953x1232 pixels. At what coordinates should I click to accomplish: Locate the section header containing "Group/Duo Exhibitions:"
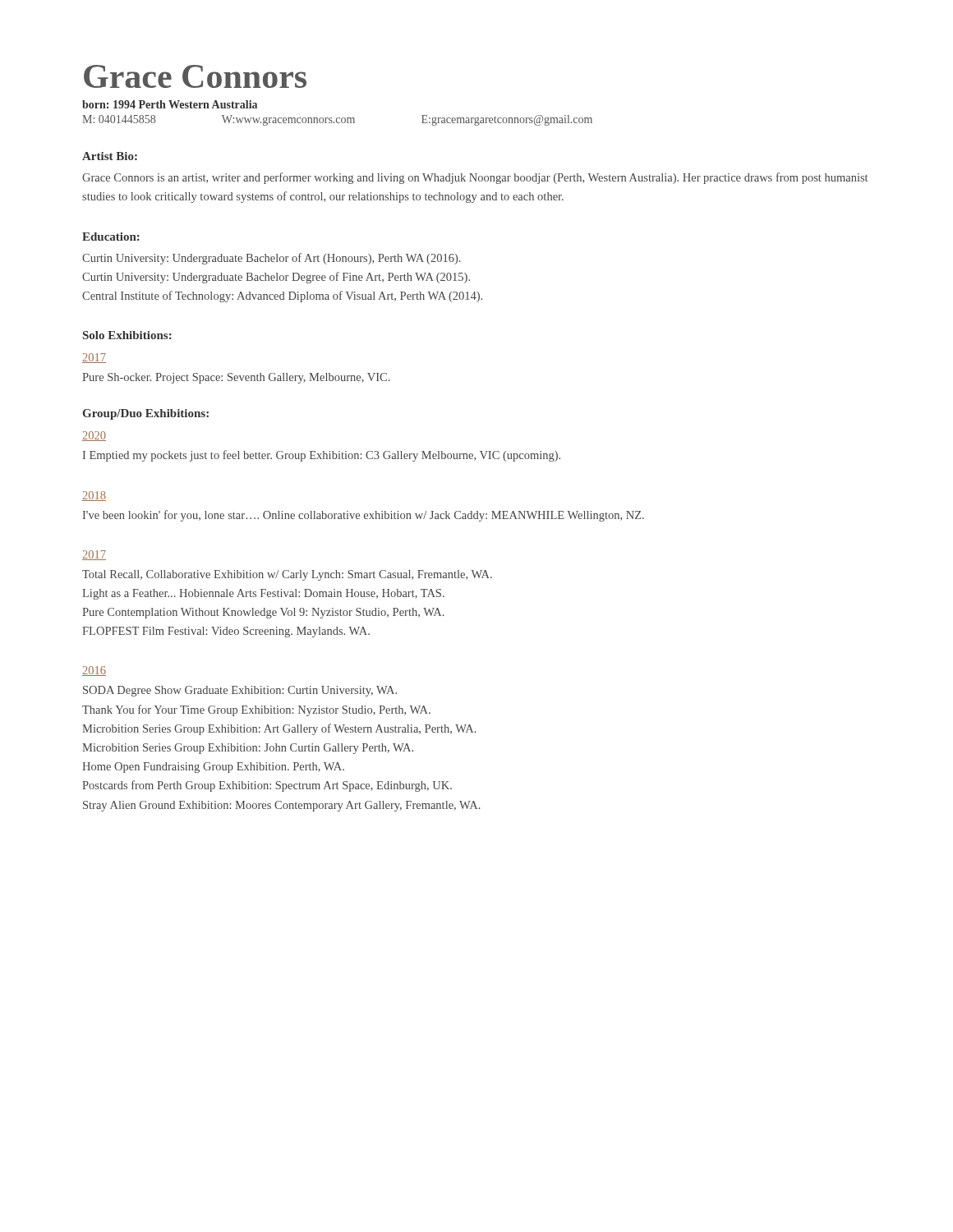[146, 414]
